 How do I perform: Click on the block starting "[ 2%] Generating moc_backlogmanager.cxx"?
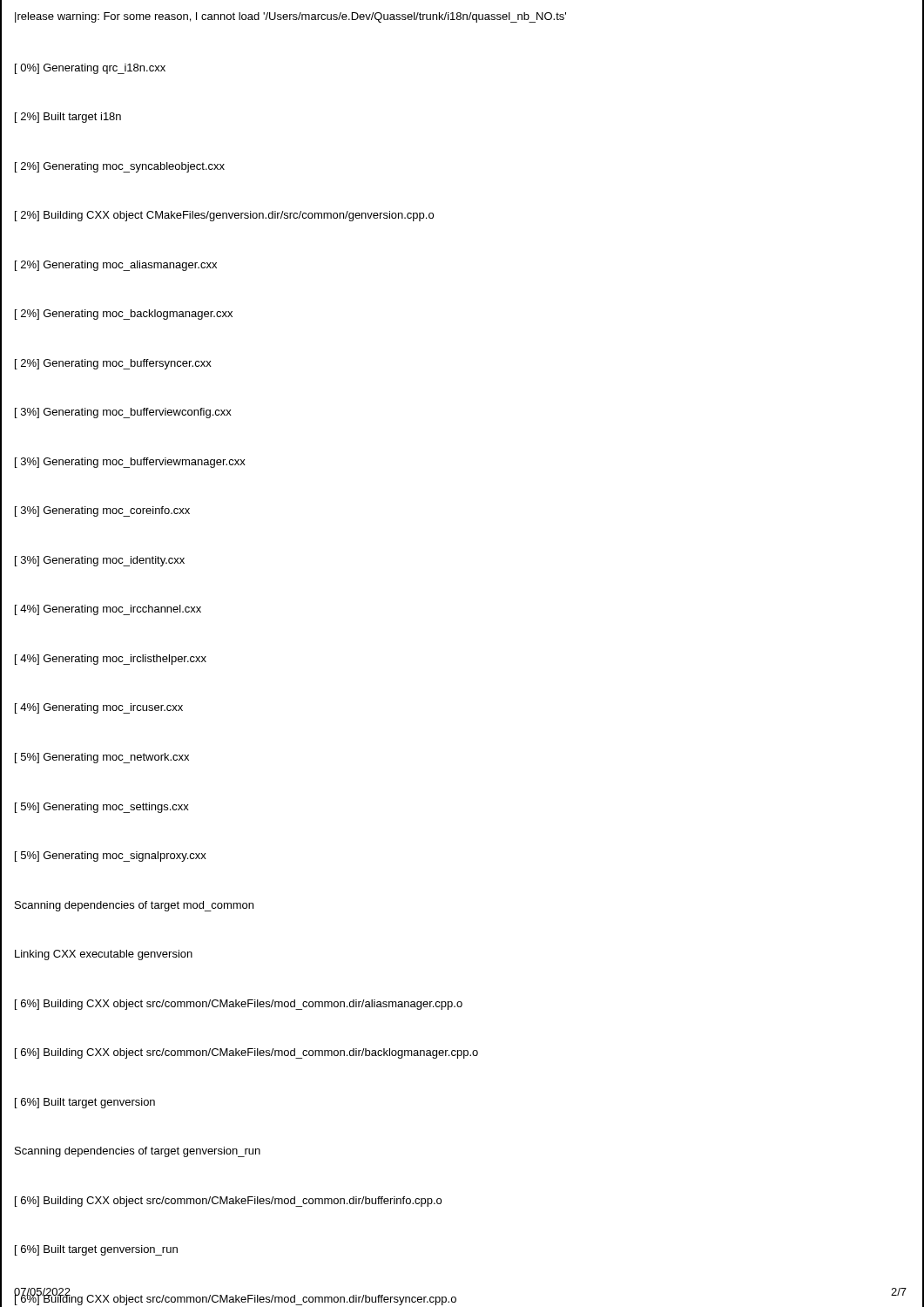pos(123,313)
